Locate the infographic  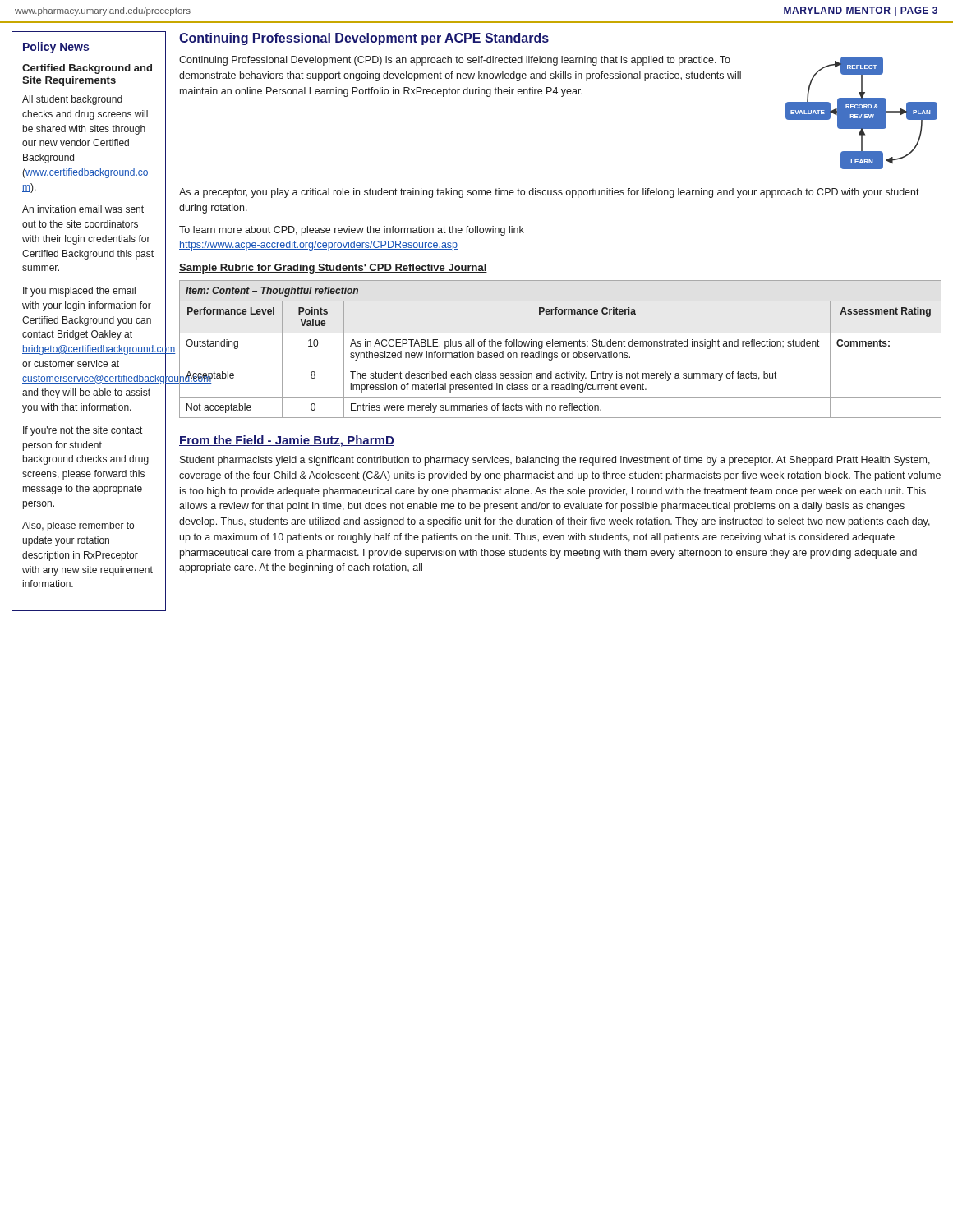tap(861, 115)
